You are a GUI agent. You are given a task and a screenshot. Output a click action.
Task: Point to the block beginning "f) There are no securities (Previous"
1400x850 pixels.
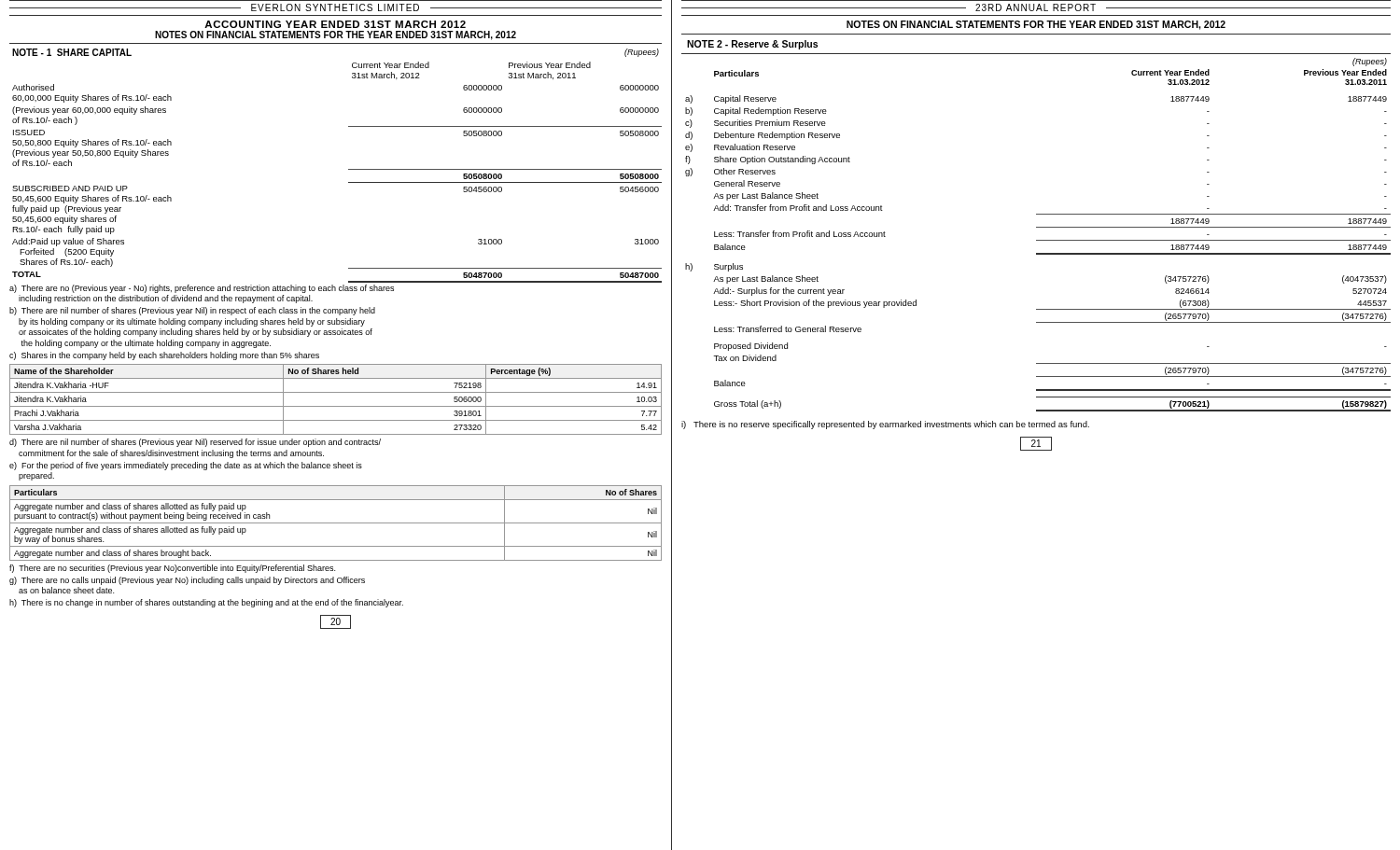(173, 568)
